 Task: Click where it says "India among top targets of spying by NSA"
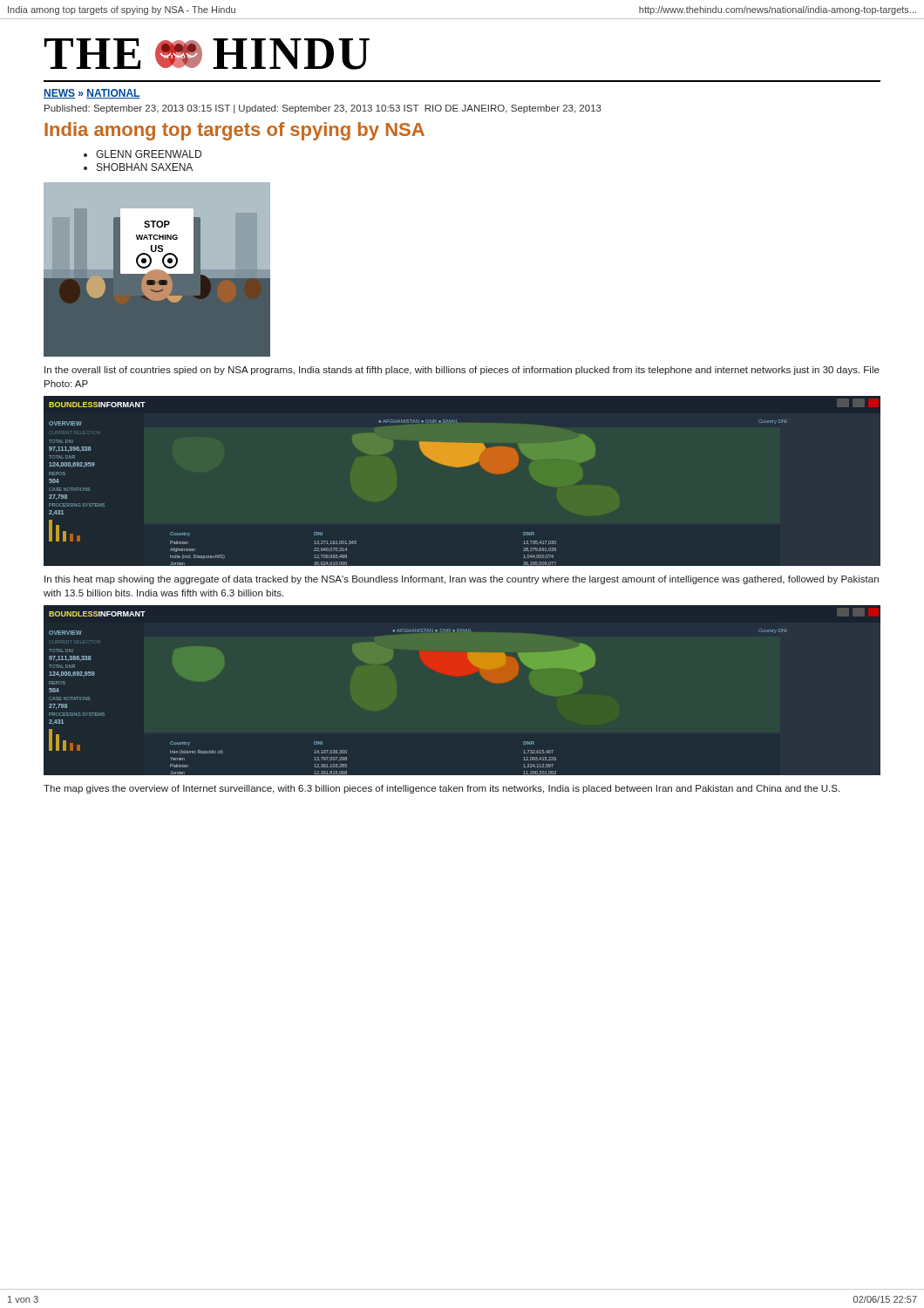point(234,129)
